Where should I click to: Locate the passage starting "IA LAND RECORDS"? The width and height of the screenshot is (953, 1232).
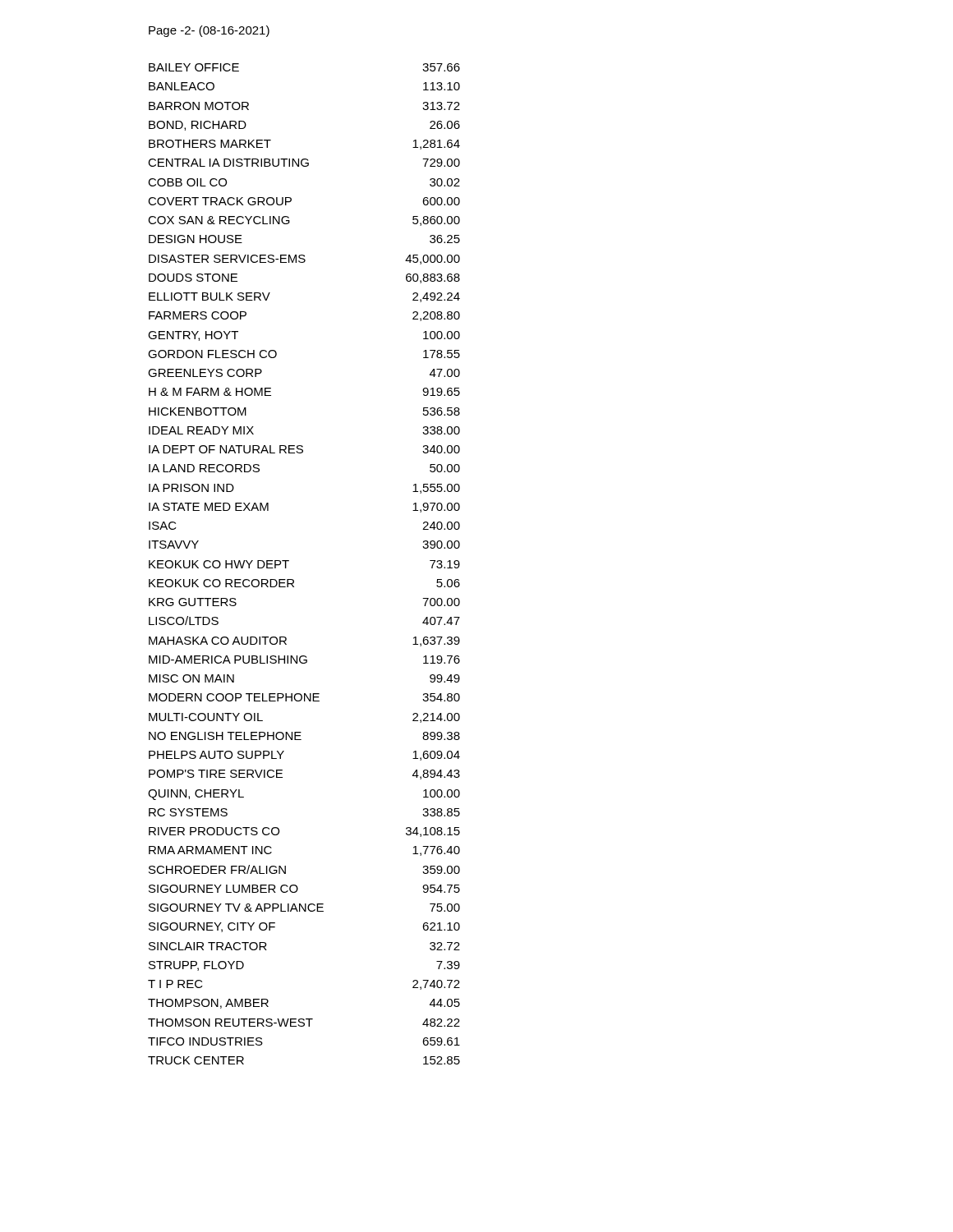[203, 469]
